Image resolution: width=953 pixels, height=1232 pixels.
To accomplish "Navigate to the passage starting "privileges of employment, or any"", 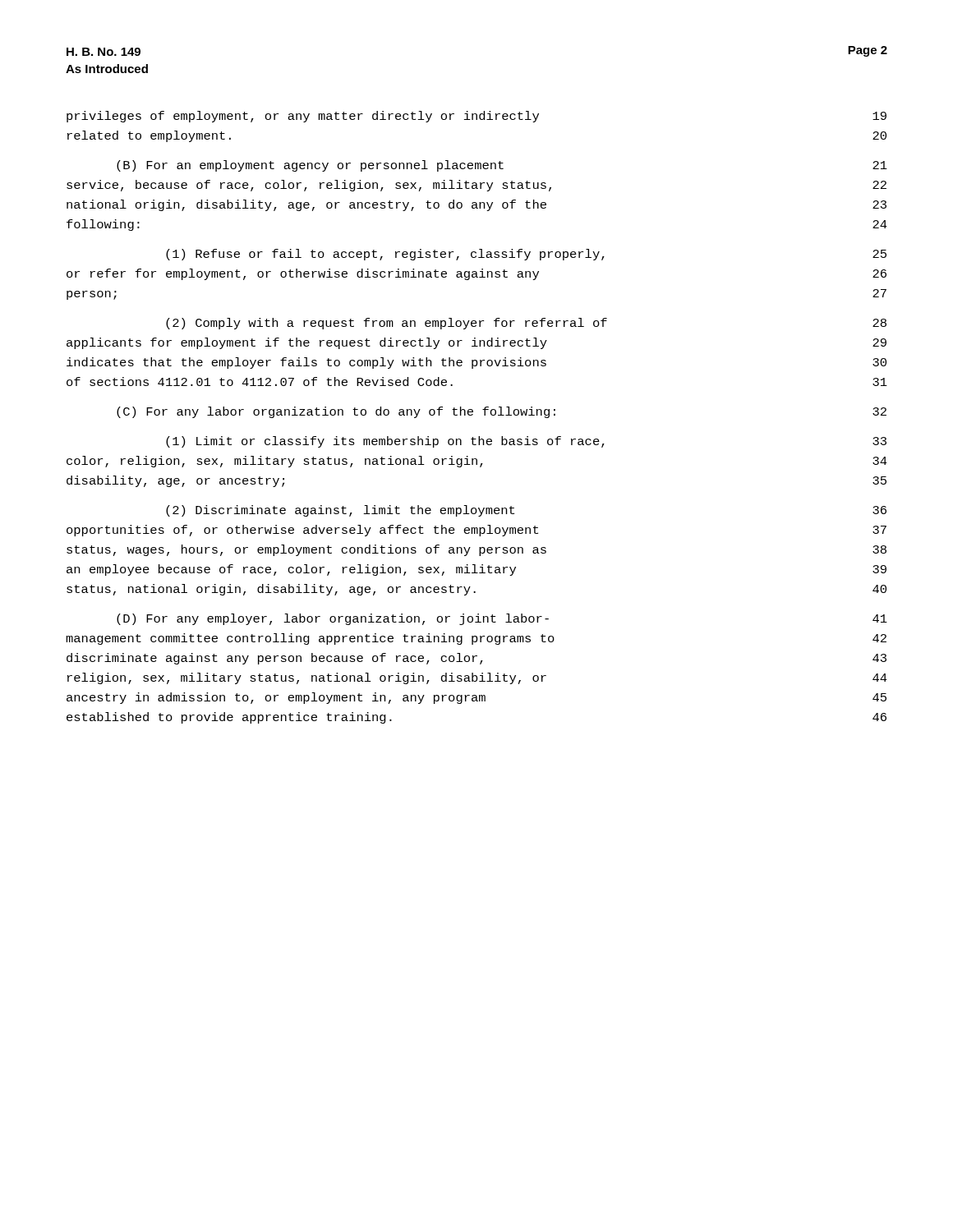I will [476, 417].
